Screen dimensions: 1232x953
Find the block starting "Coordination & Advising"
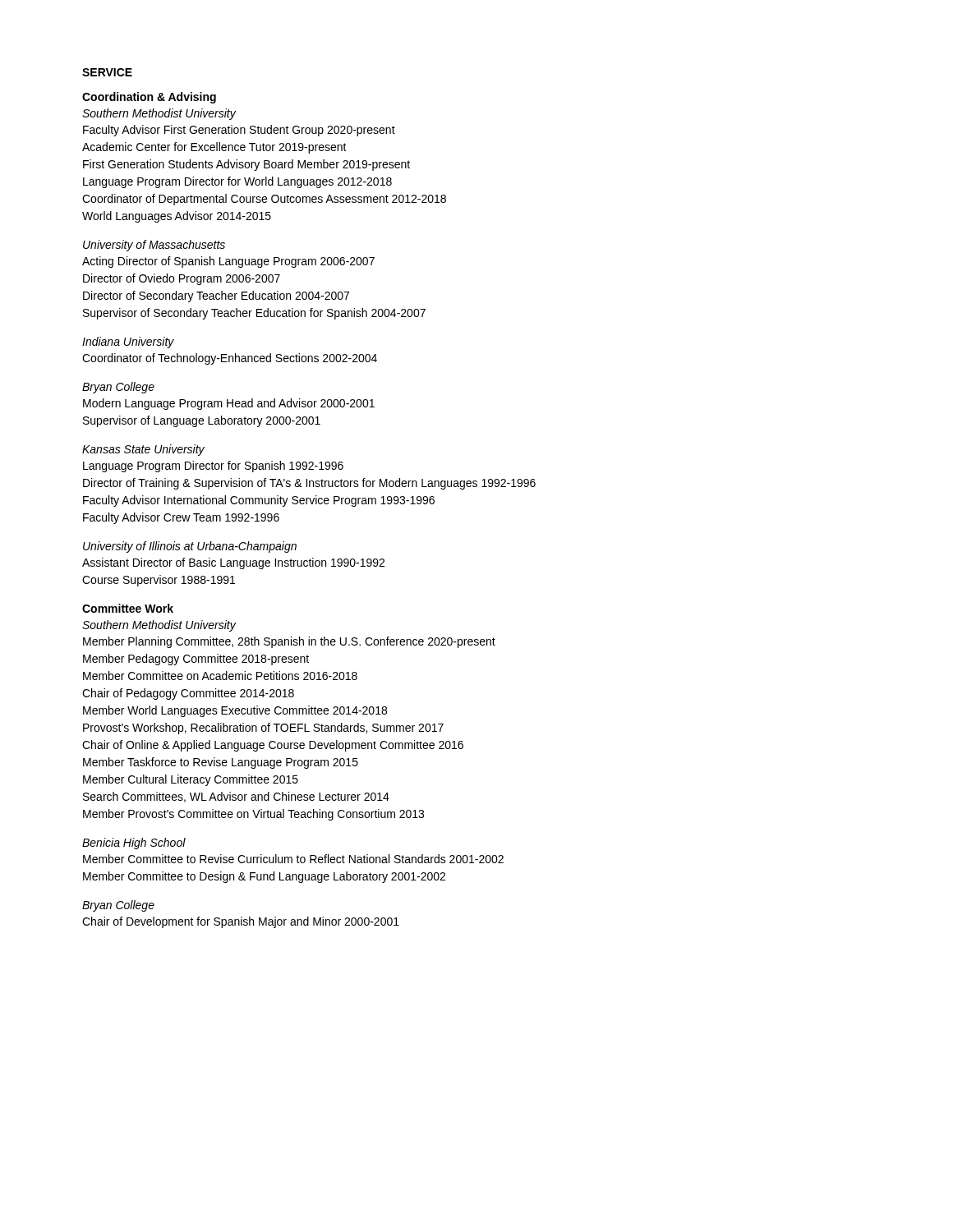pos(149,97)
